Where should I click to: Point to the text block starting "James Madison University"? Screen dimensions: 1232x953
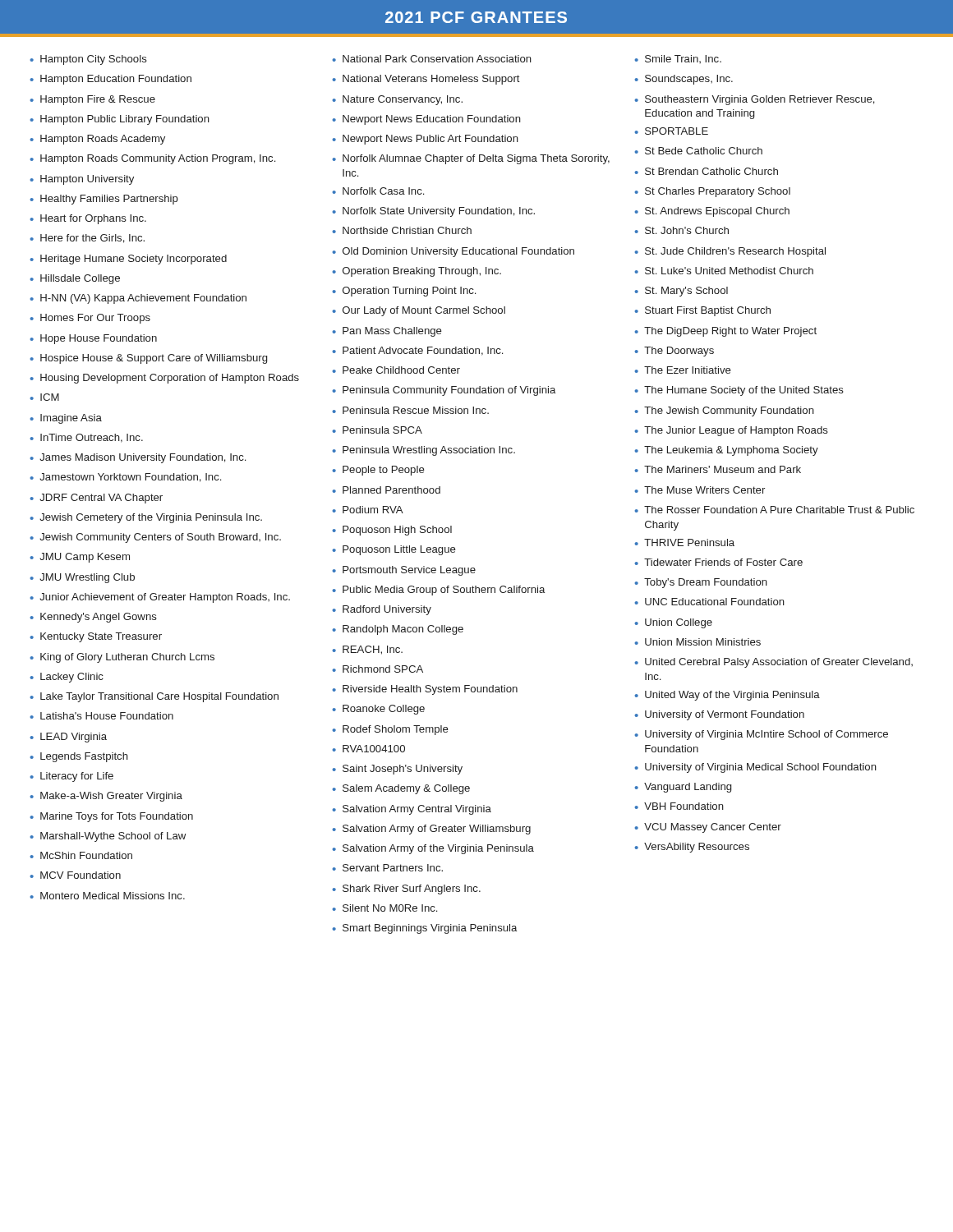pos(143,457)
